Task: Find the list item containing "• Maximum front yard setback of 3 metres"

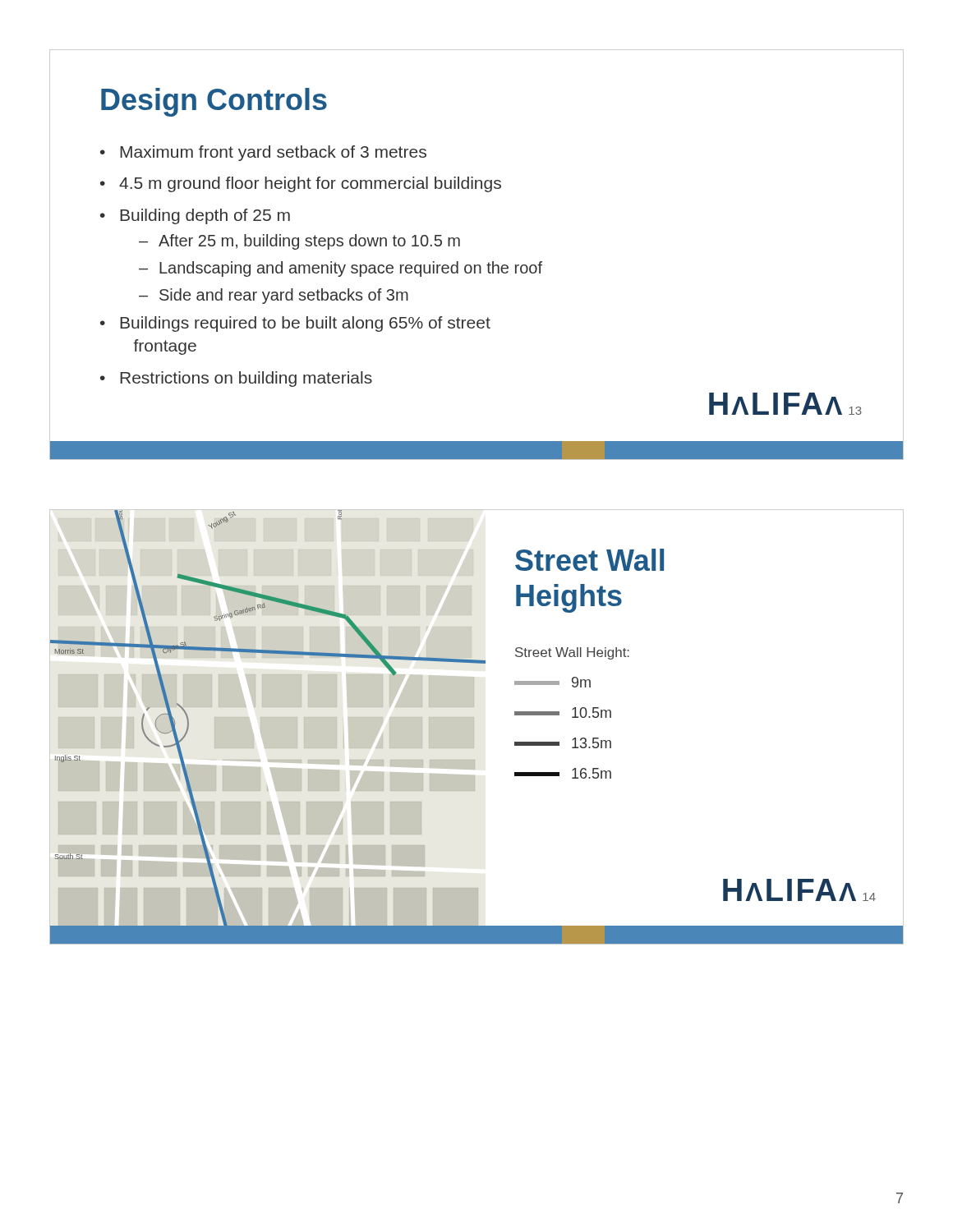Action: coord(263,152)
